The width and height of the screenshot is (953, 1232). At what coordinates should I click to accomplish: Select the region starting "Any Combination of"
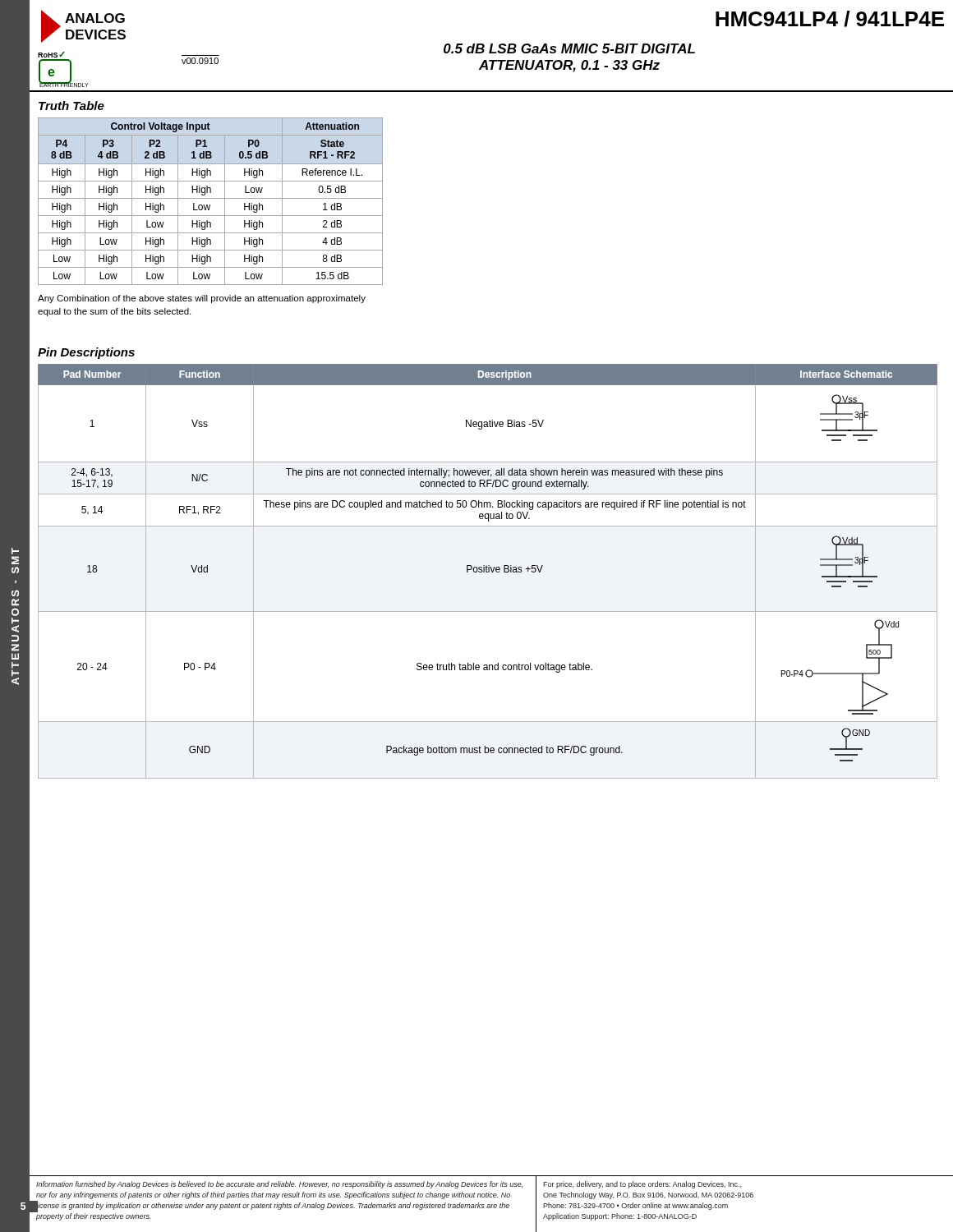(202, 305)
